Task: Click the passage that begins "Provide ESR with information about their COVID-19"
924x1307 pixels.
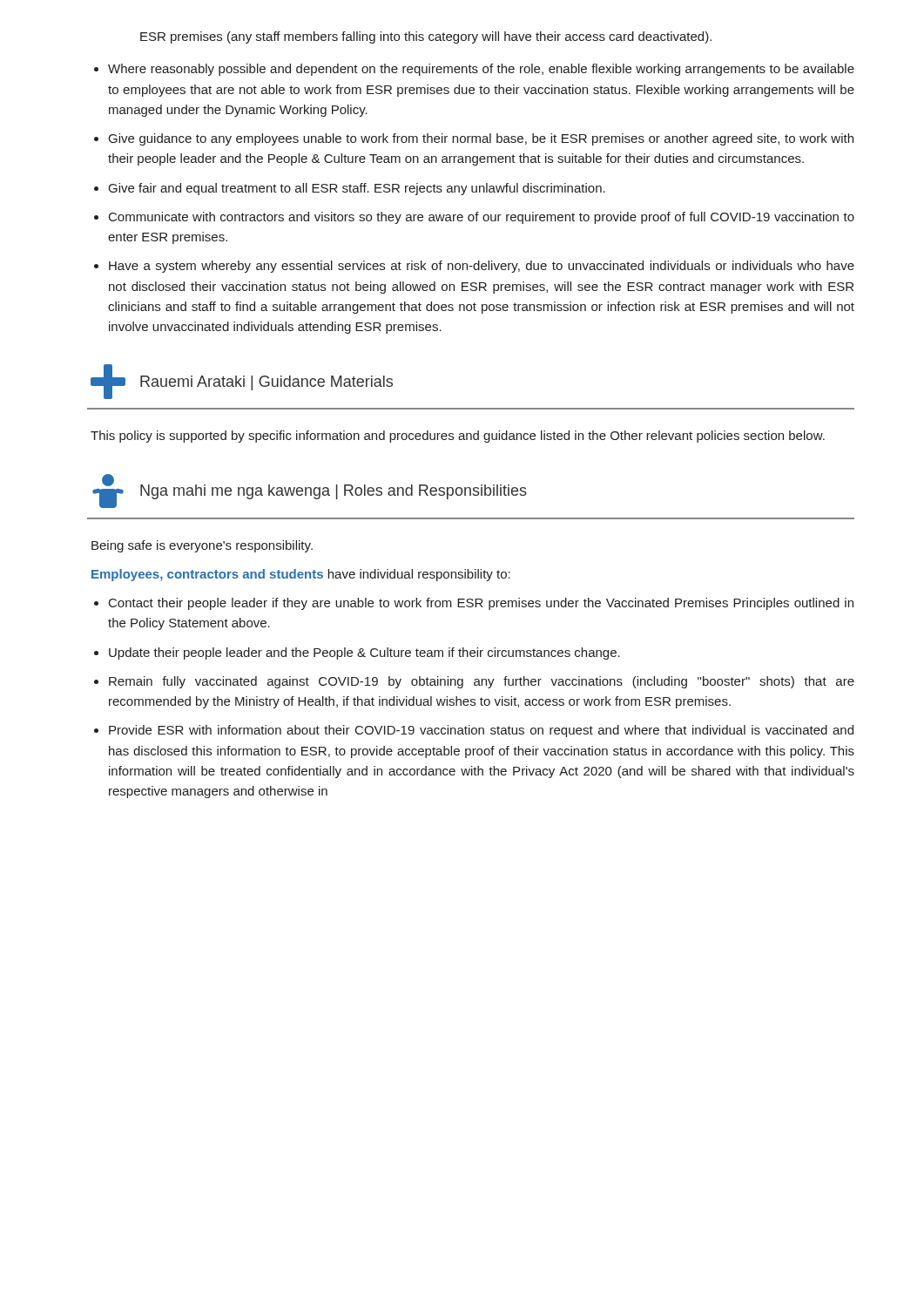Action: tap(481, 760)
